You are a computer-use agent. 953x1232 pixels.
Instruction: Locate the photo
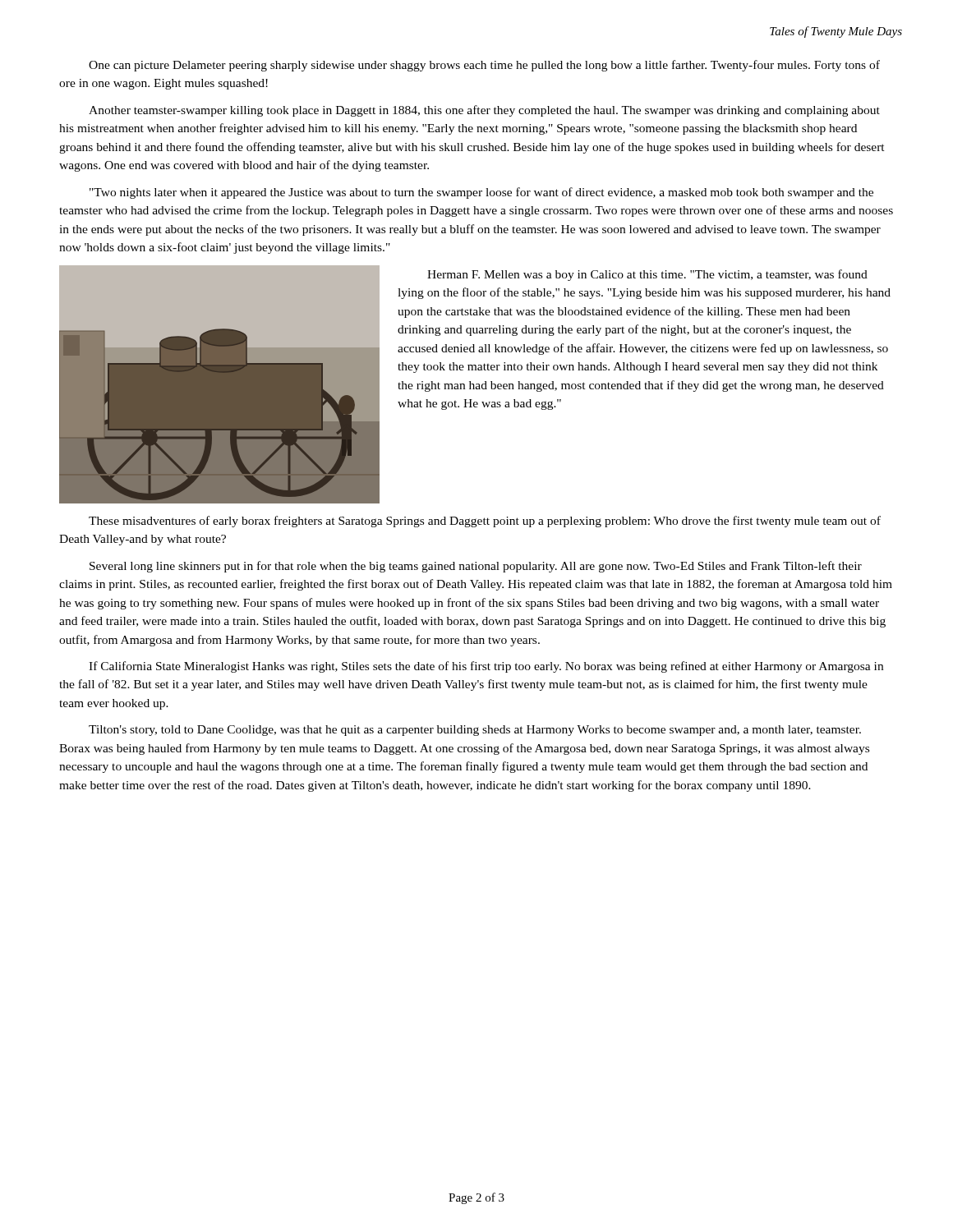(219, 384)
